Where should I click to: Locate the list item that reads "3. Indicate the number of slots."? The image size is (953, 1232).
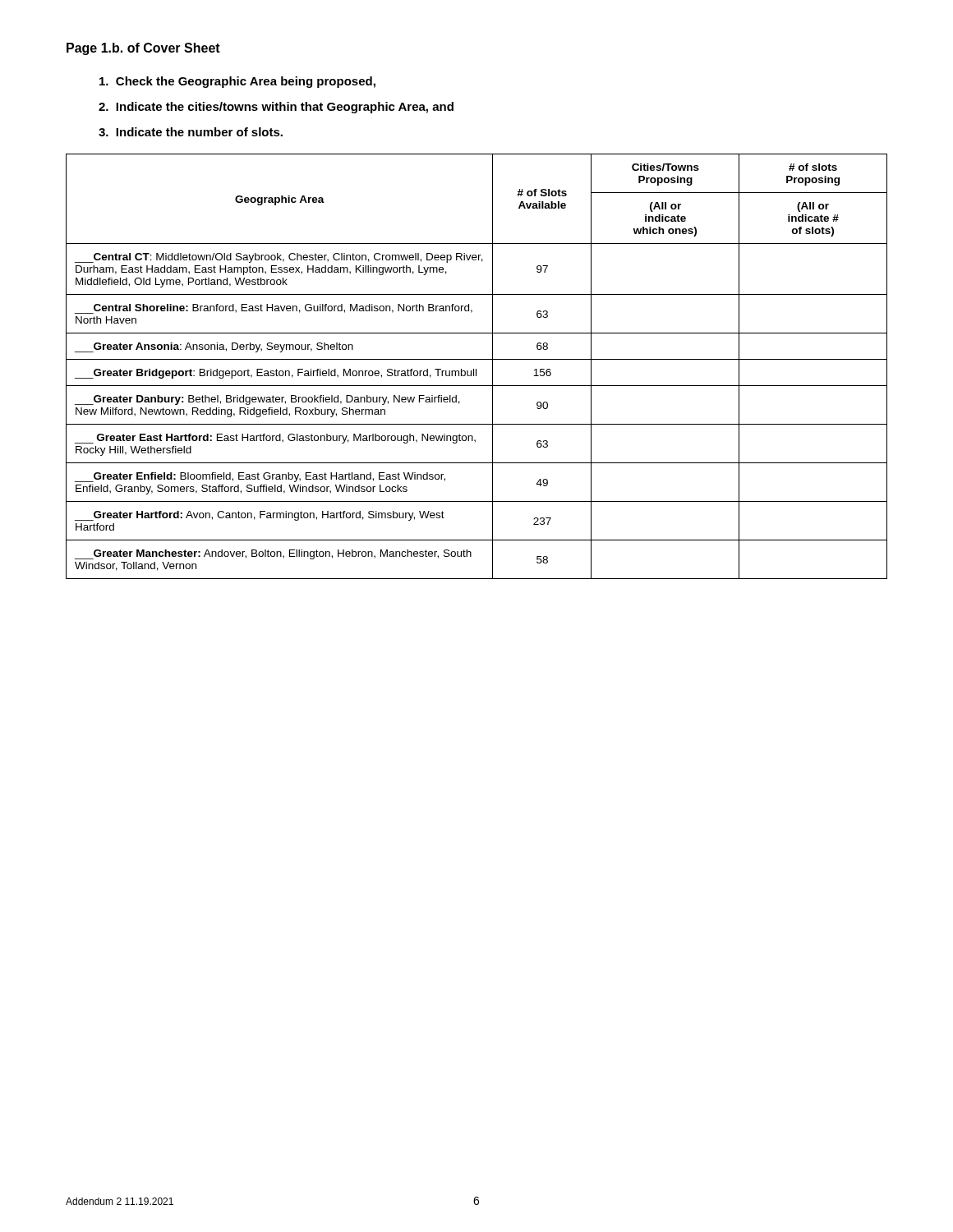(x=191, y=132)
